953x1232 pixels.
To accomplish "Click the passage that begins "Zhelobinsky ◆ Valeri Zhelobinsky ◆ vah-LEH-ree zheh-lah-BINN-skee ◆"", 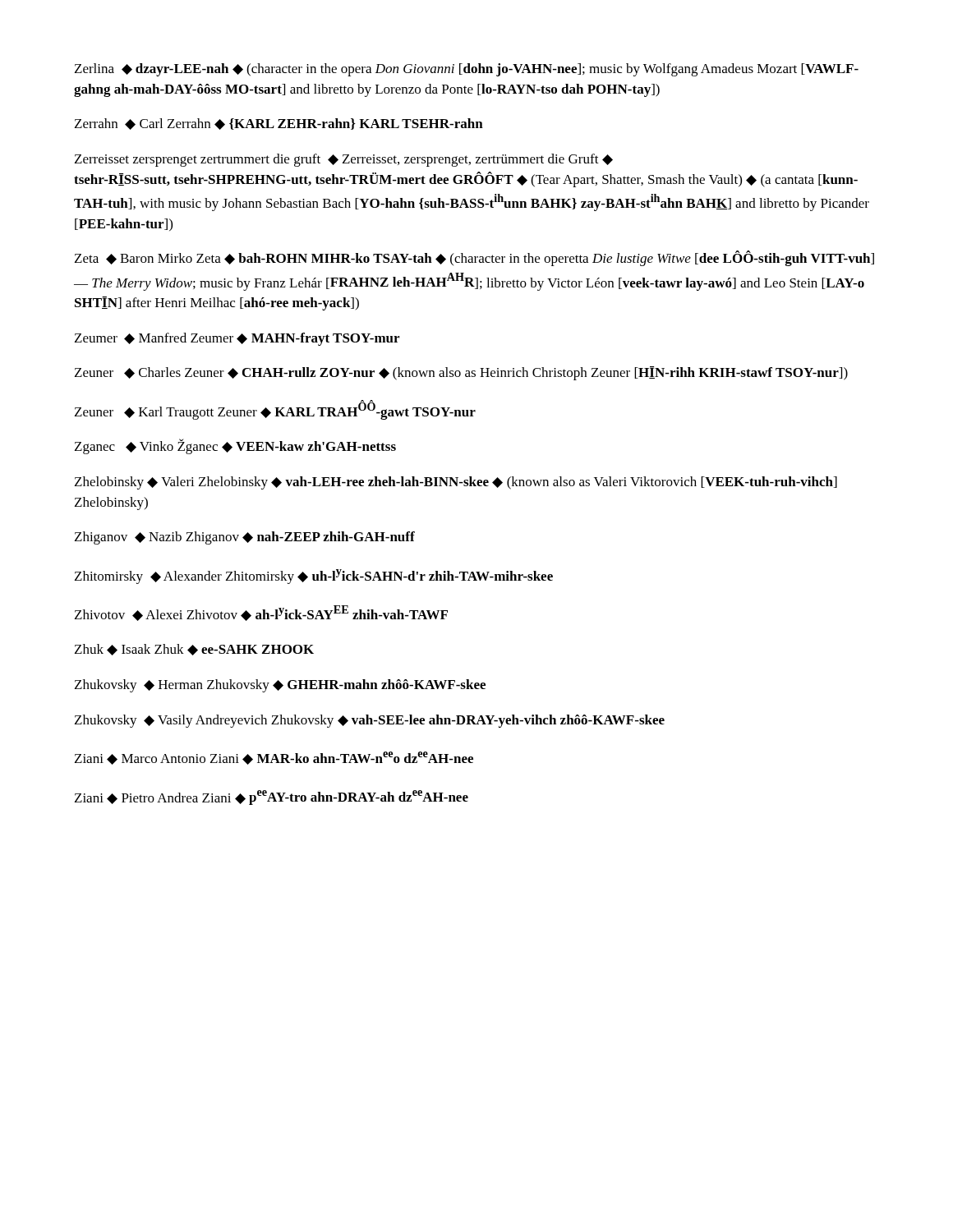I will tap(456, 492).
